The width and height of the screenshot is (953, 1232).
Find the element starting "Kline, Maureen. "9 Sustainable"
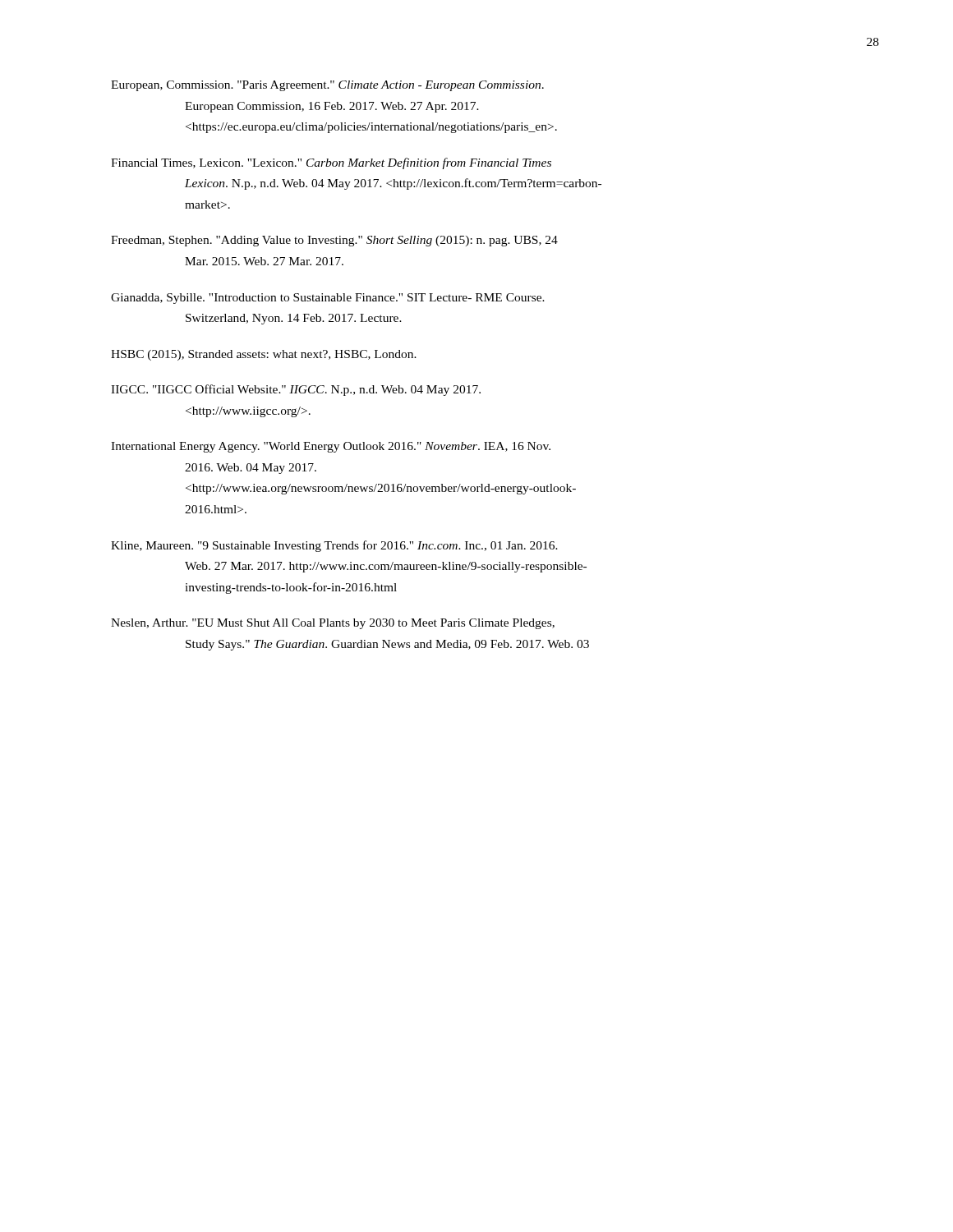click(495, 566)
